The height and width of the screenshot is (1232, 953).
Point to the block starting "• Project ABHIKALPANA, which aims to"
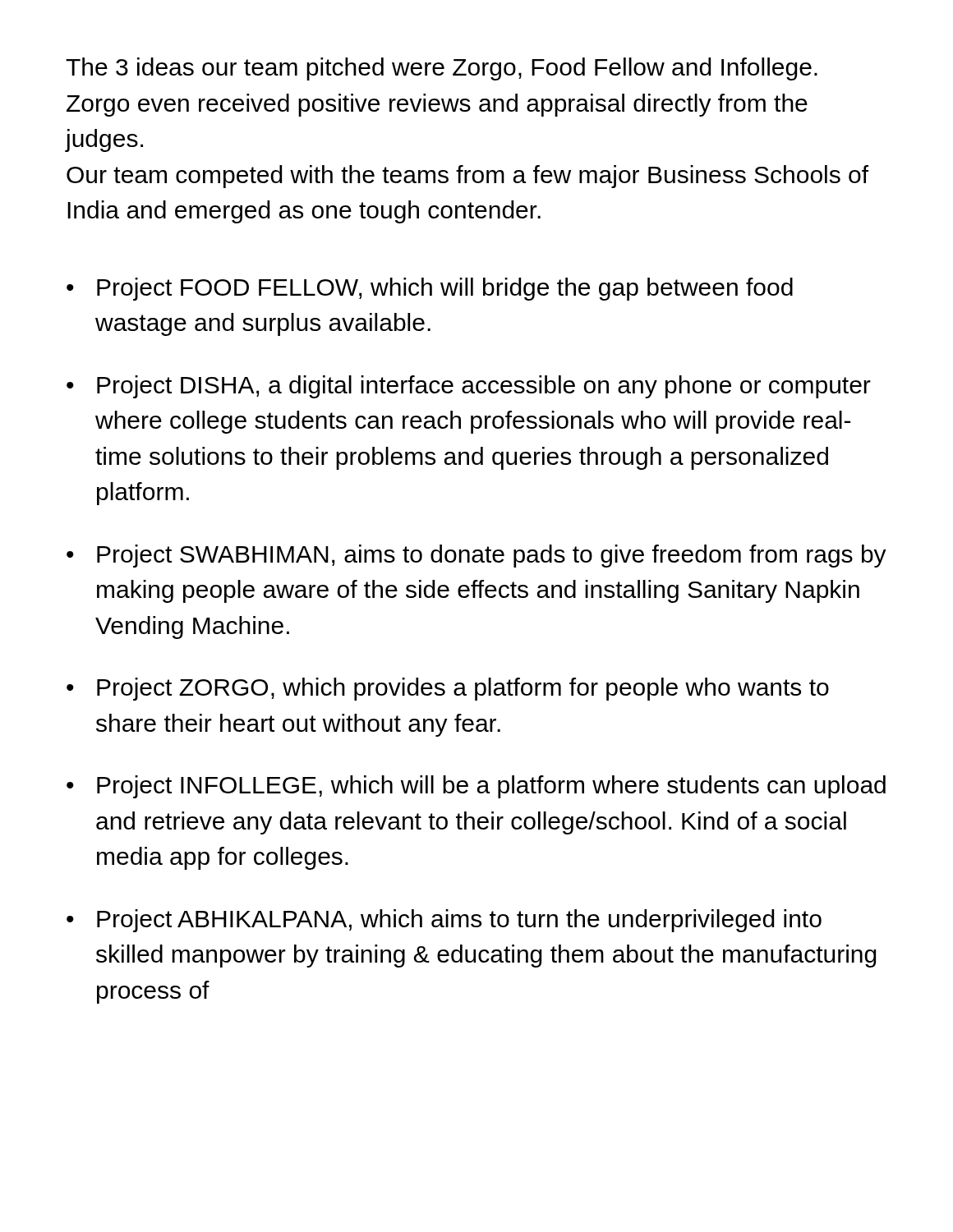(476, 954)
